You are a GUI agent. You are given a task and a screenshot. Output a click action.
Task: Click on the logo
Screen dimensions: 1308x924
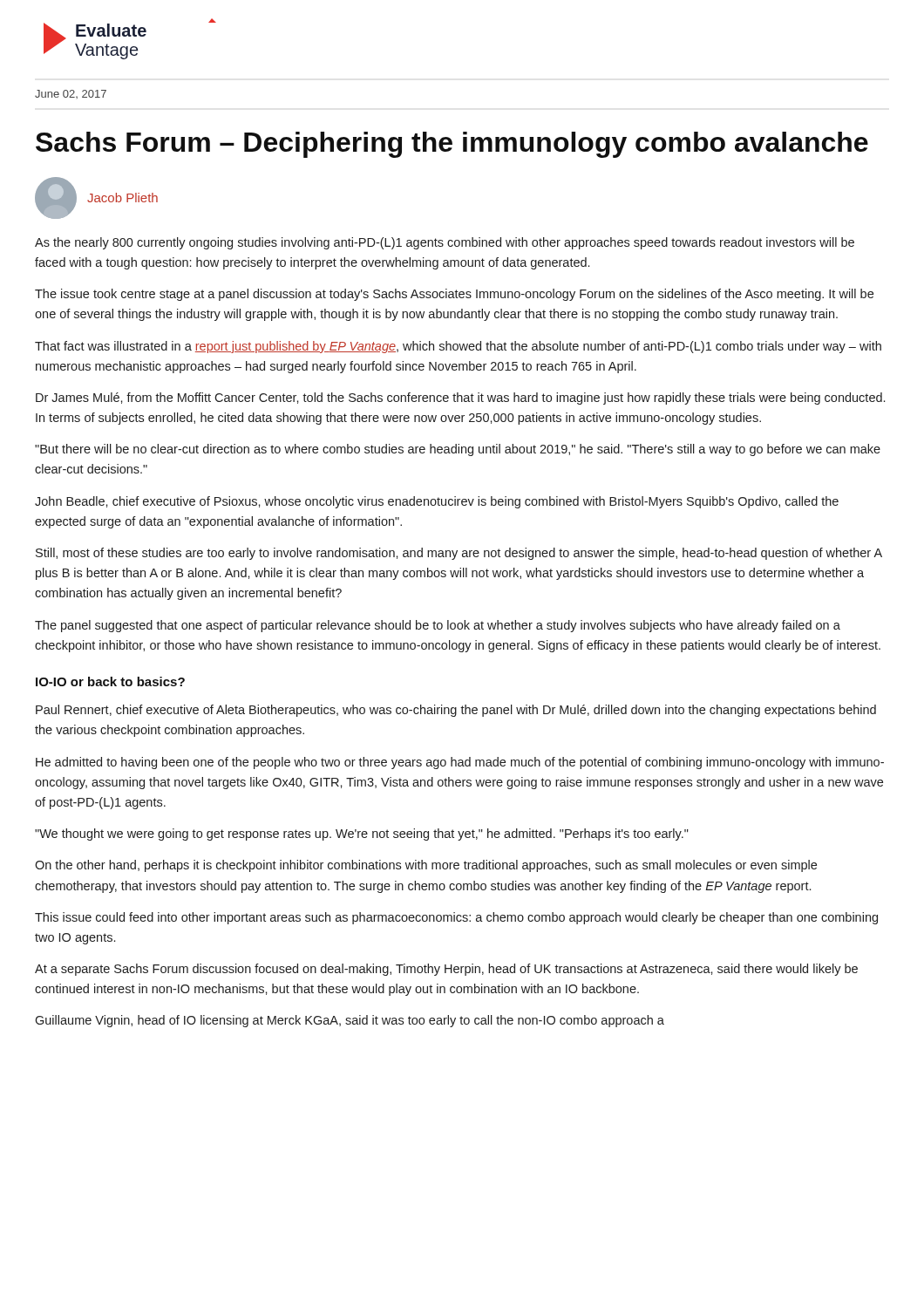pos(131,42)
